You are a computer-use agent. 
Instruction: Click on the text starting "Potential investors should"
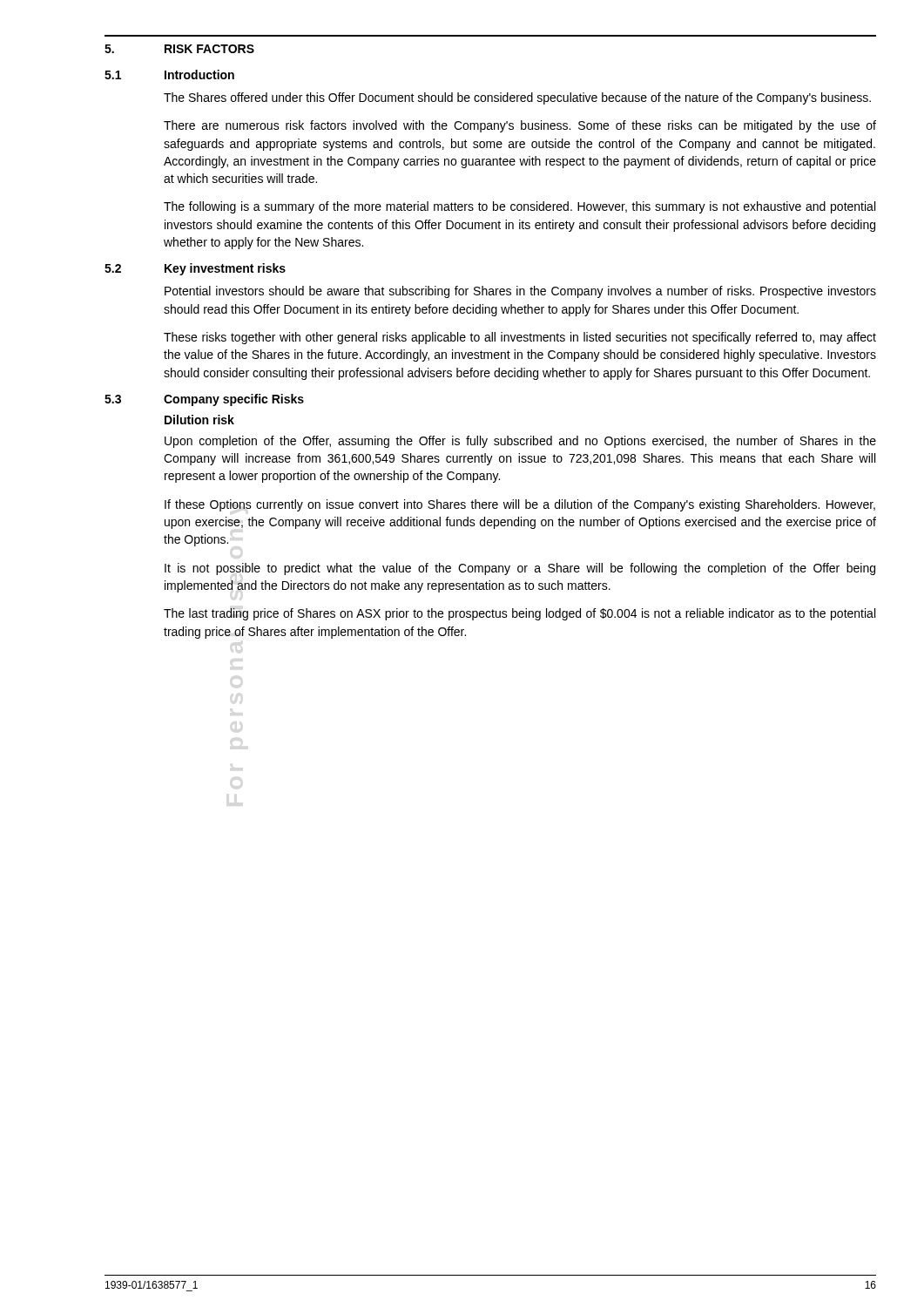pyautogui.click(x=520, y=300)
